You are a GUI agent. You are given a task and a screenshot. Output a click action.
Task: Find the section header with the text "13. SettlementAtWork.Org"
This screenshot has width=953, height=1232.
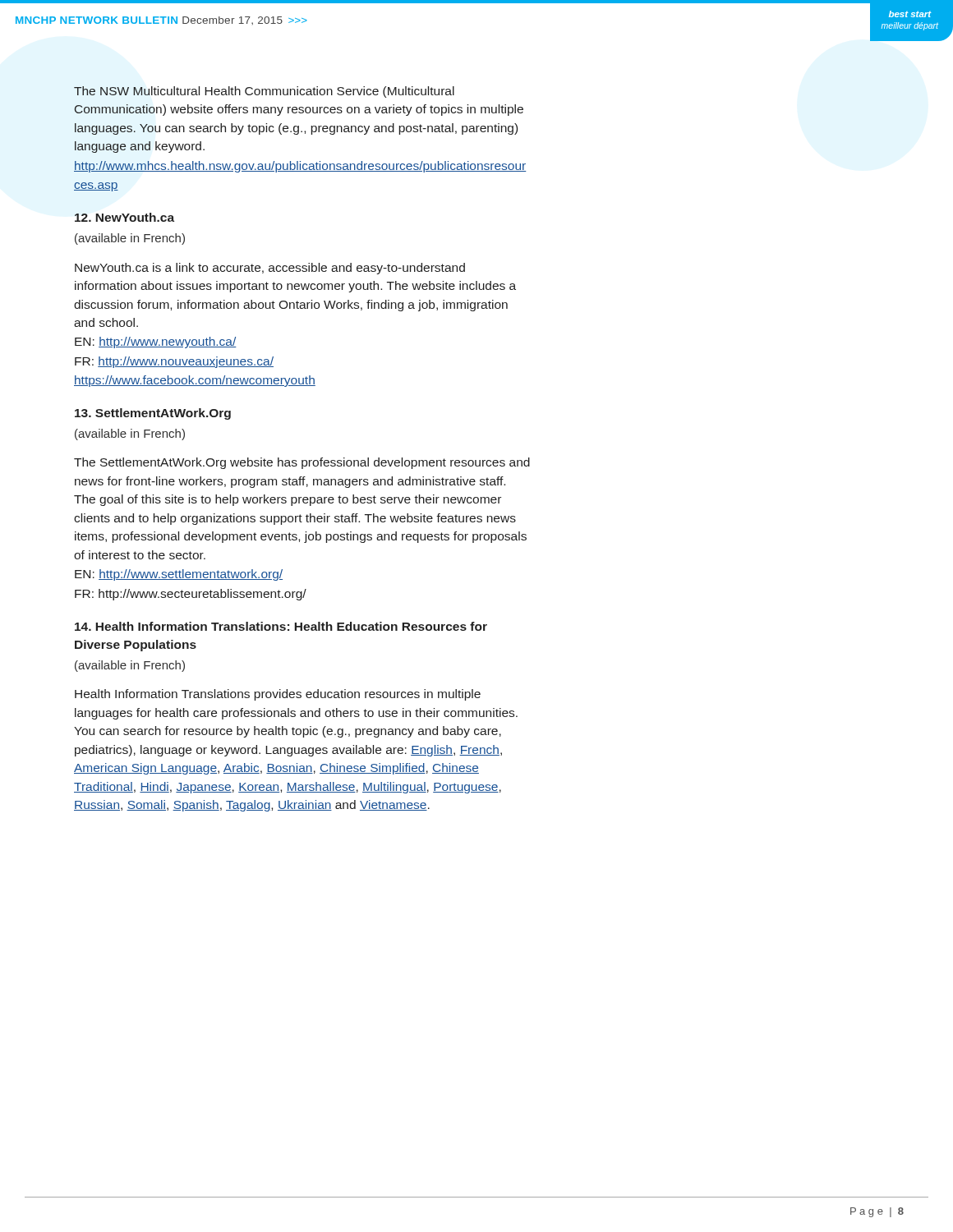(153, 414)
